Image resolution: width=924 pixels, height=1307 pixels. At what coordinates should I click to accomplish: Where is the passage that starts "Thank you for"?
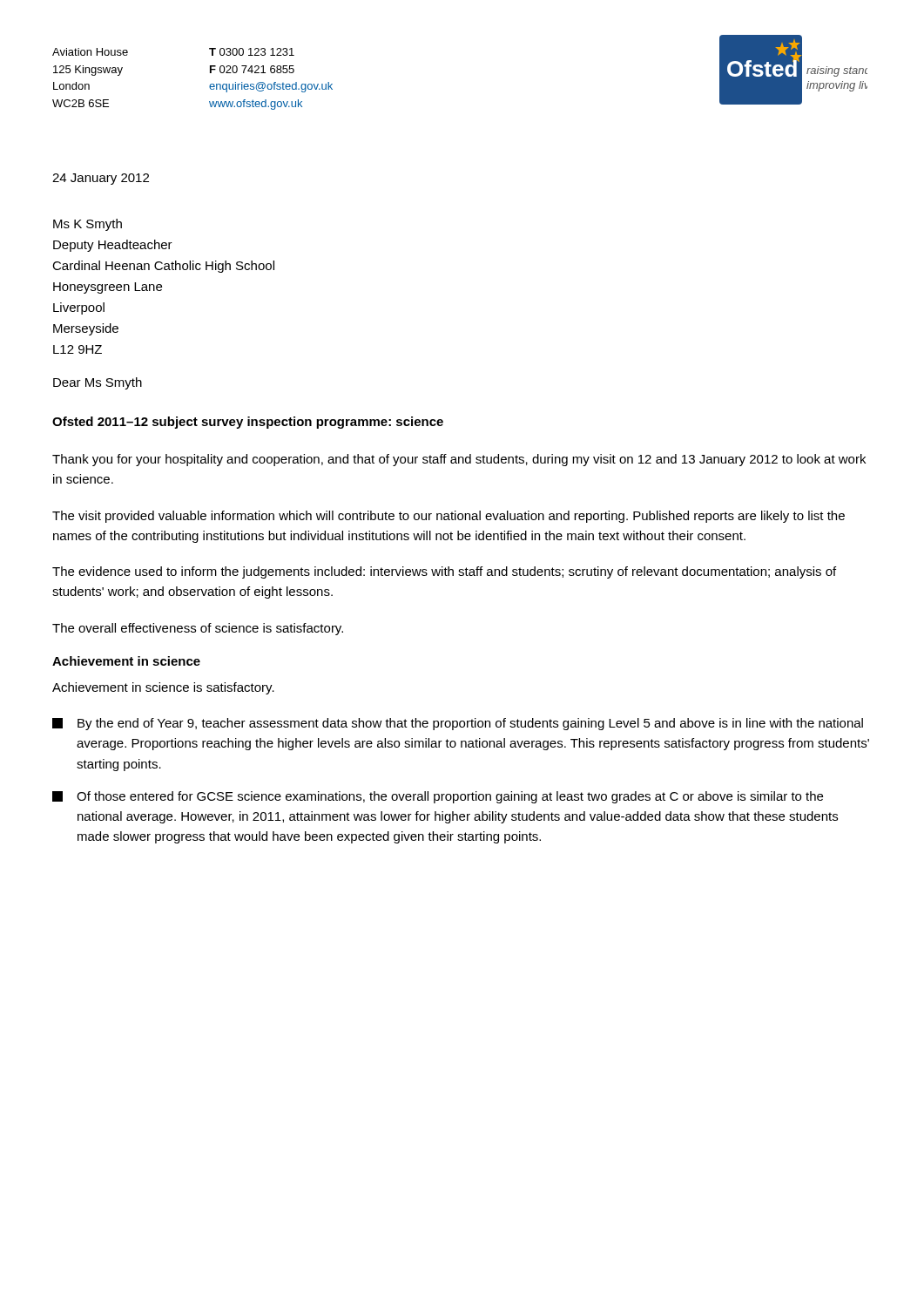(459, 469)
